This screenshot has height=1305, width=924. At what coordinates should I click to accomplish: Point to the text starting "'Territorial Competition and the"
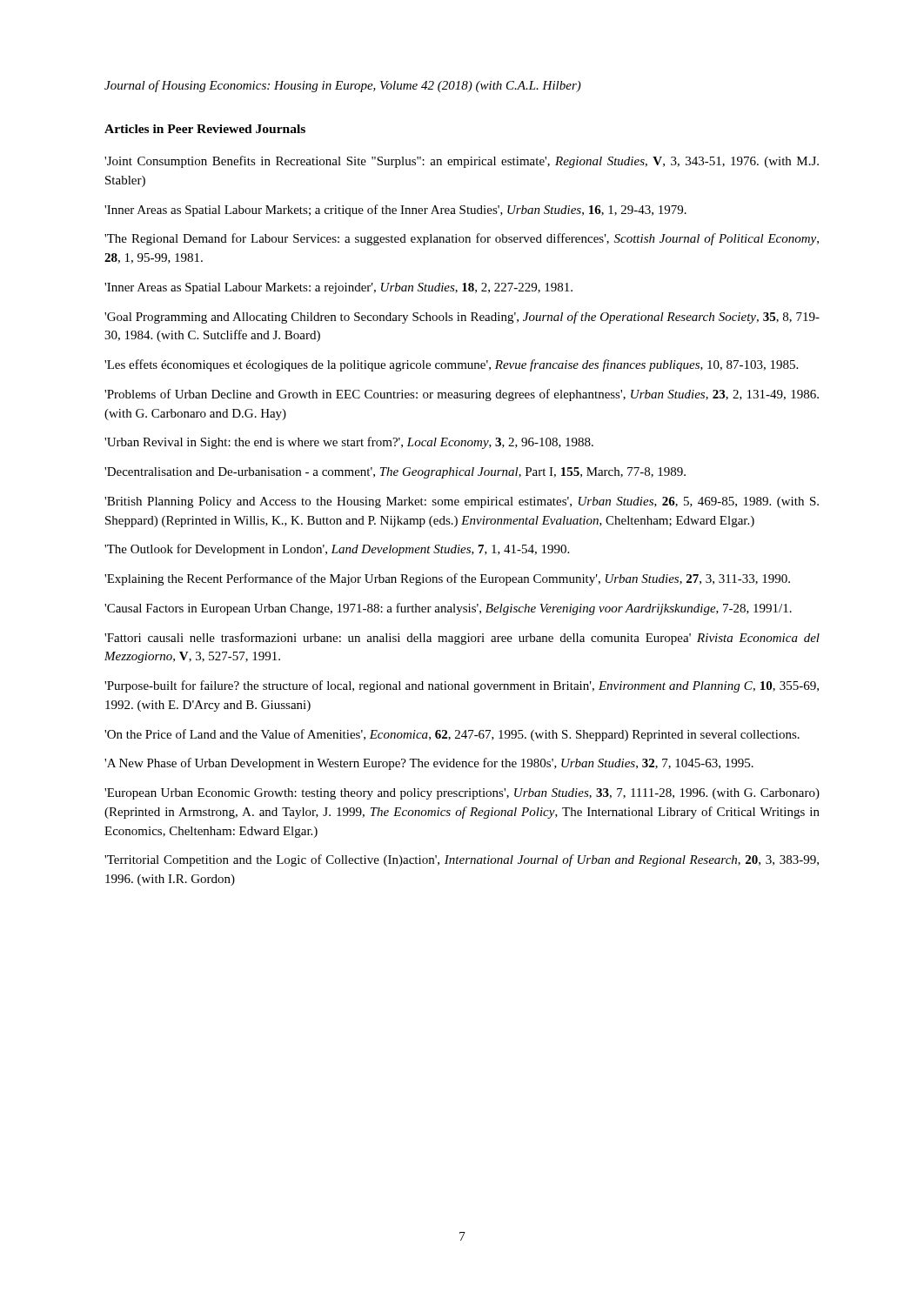462,869
